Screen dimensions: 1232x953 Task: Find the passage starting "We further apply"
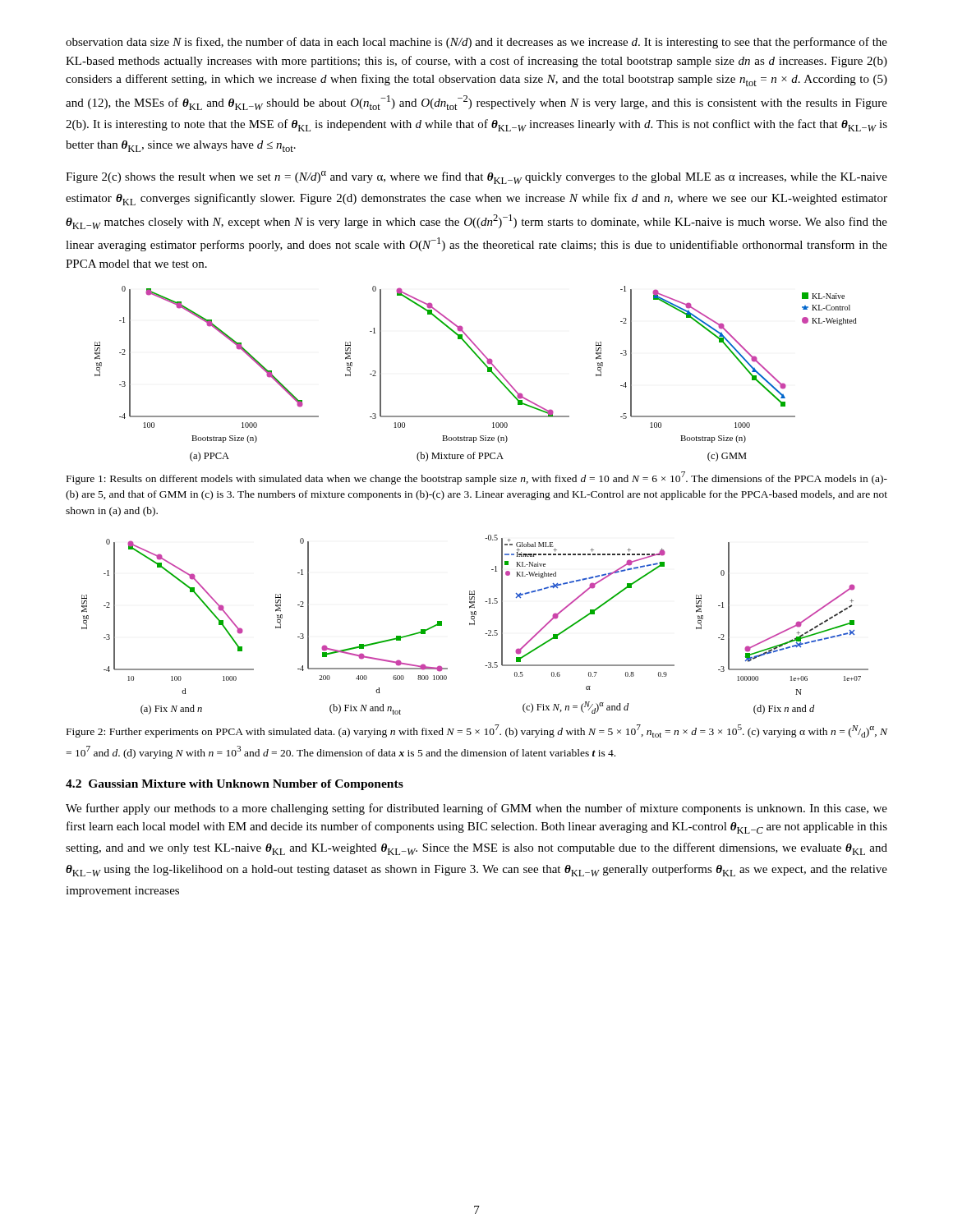[476, 849]
